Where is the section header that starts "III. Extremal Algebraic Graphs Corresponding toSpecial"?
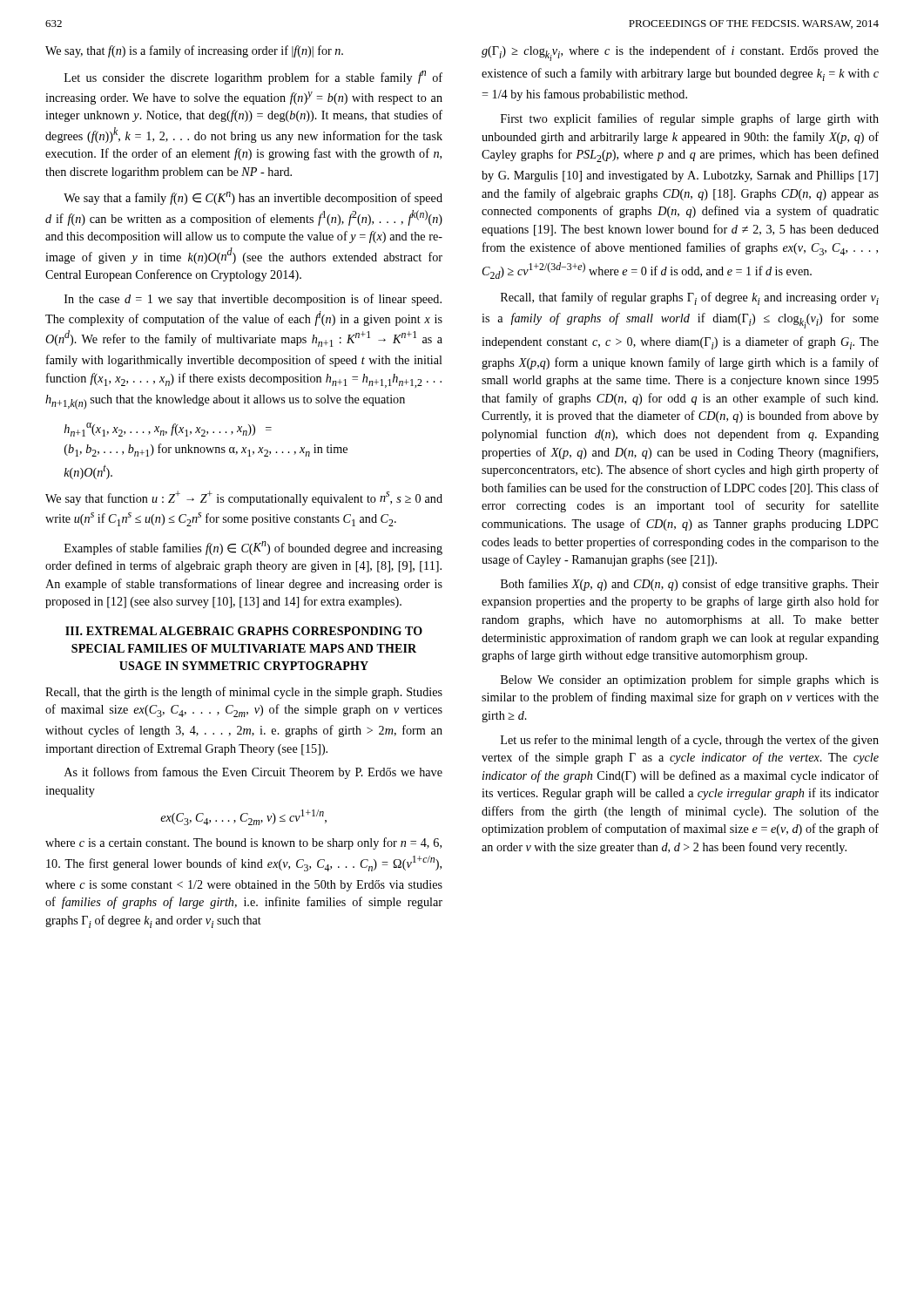The width and height of the screenshot is (924, 1307). point(244,649)
